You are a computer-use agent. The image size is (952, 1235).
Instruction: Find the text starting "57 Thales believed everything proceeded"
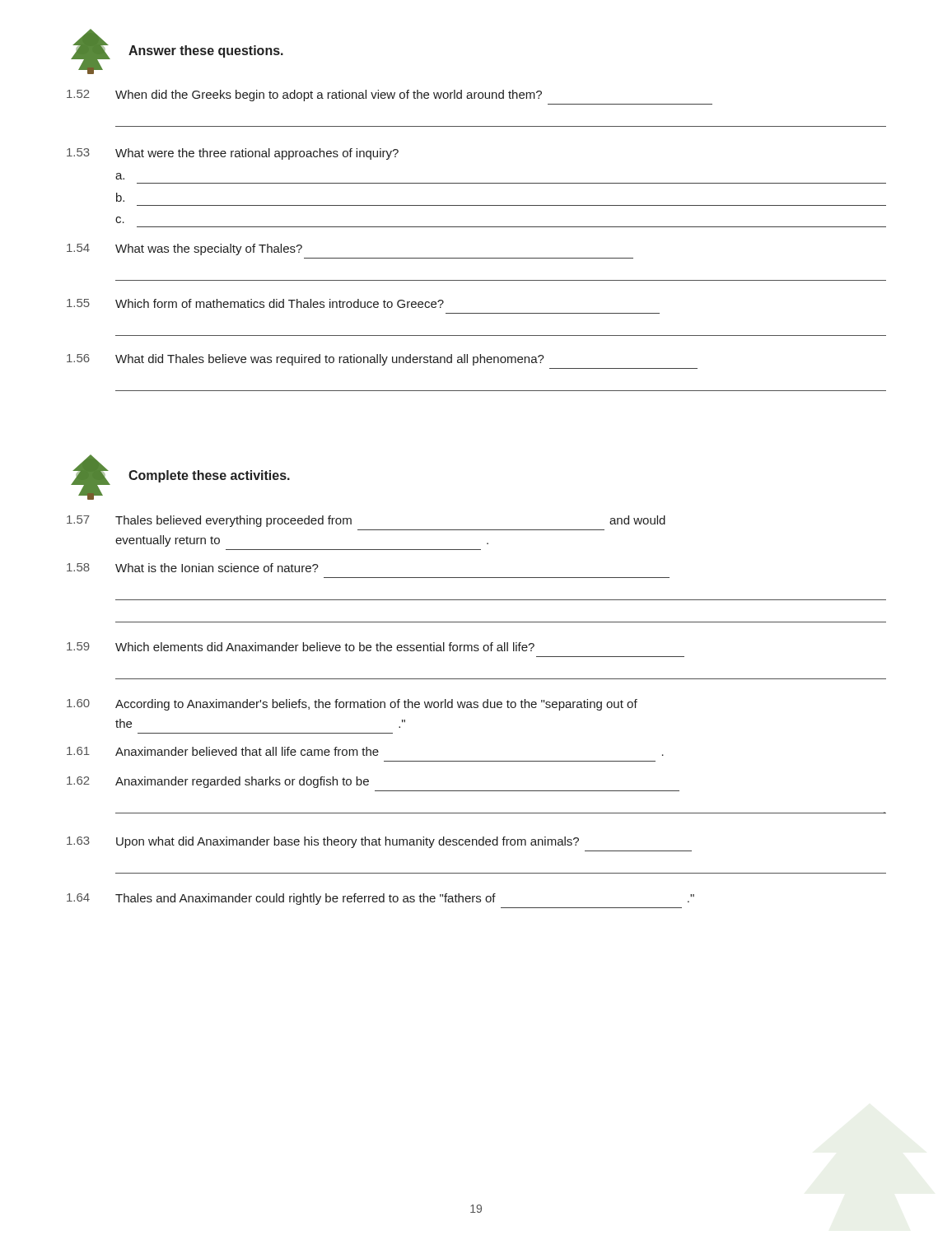click(x=476, y=530)
